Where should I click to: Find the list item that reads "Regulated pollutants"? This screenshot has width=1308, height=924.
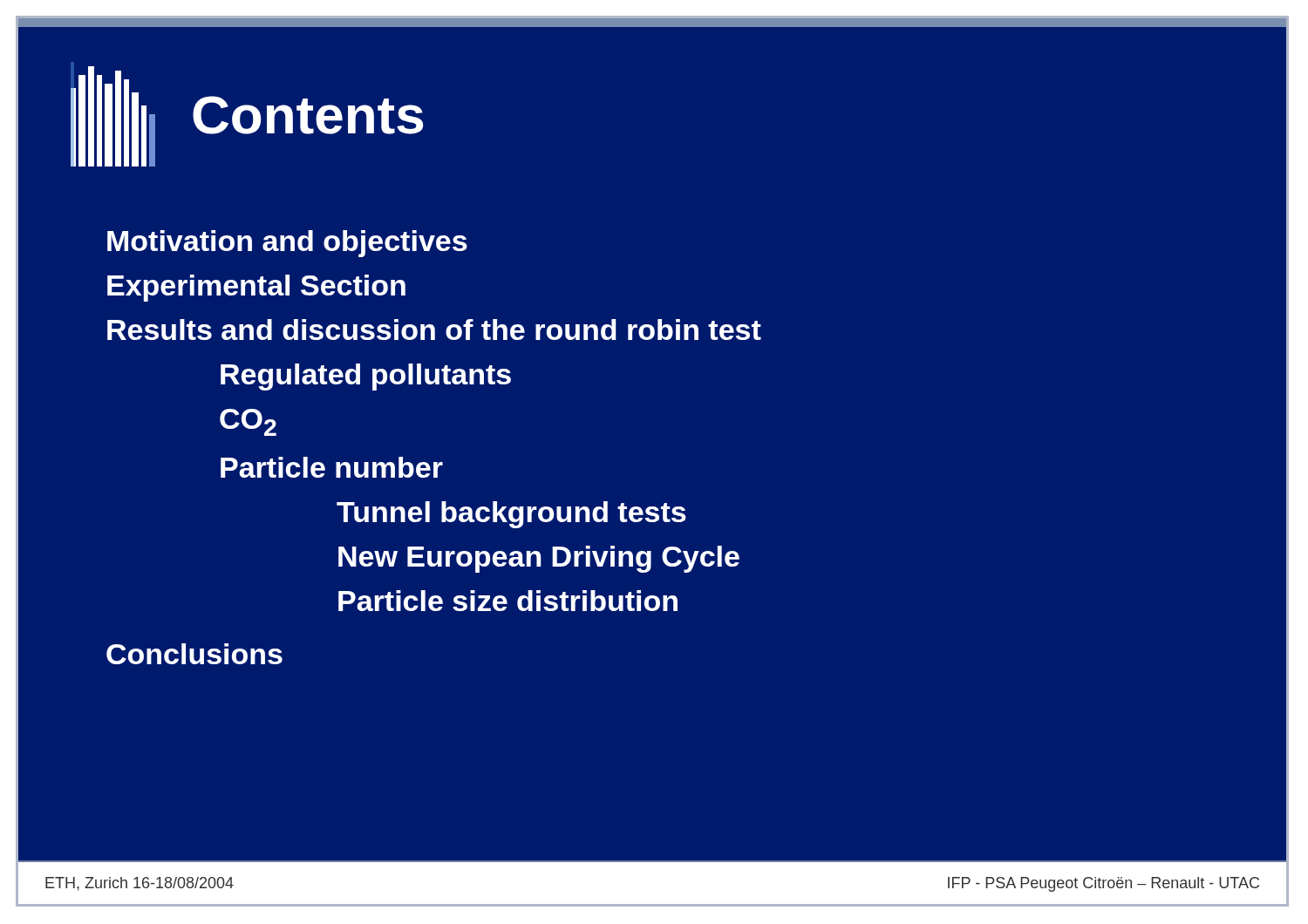[x=365, y=374]
